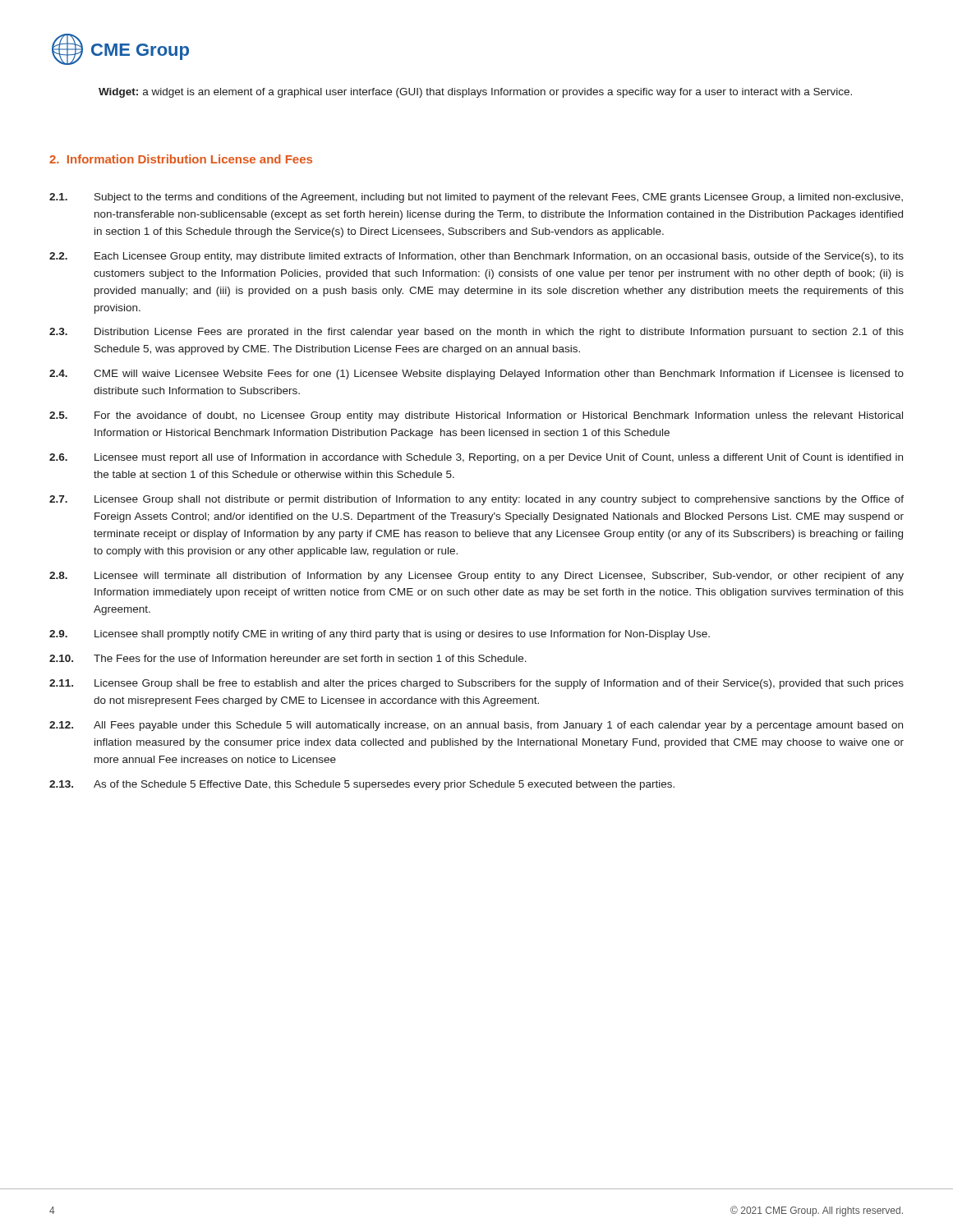Locate the list item with the text "2.5. For the avoidance of doubt, no"
This screenshot has width=953, height=1232.
(x=476, y=425)
